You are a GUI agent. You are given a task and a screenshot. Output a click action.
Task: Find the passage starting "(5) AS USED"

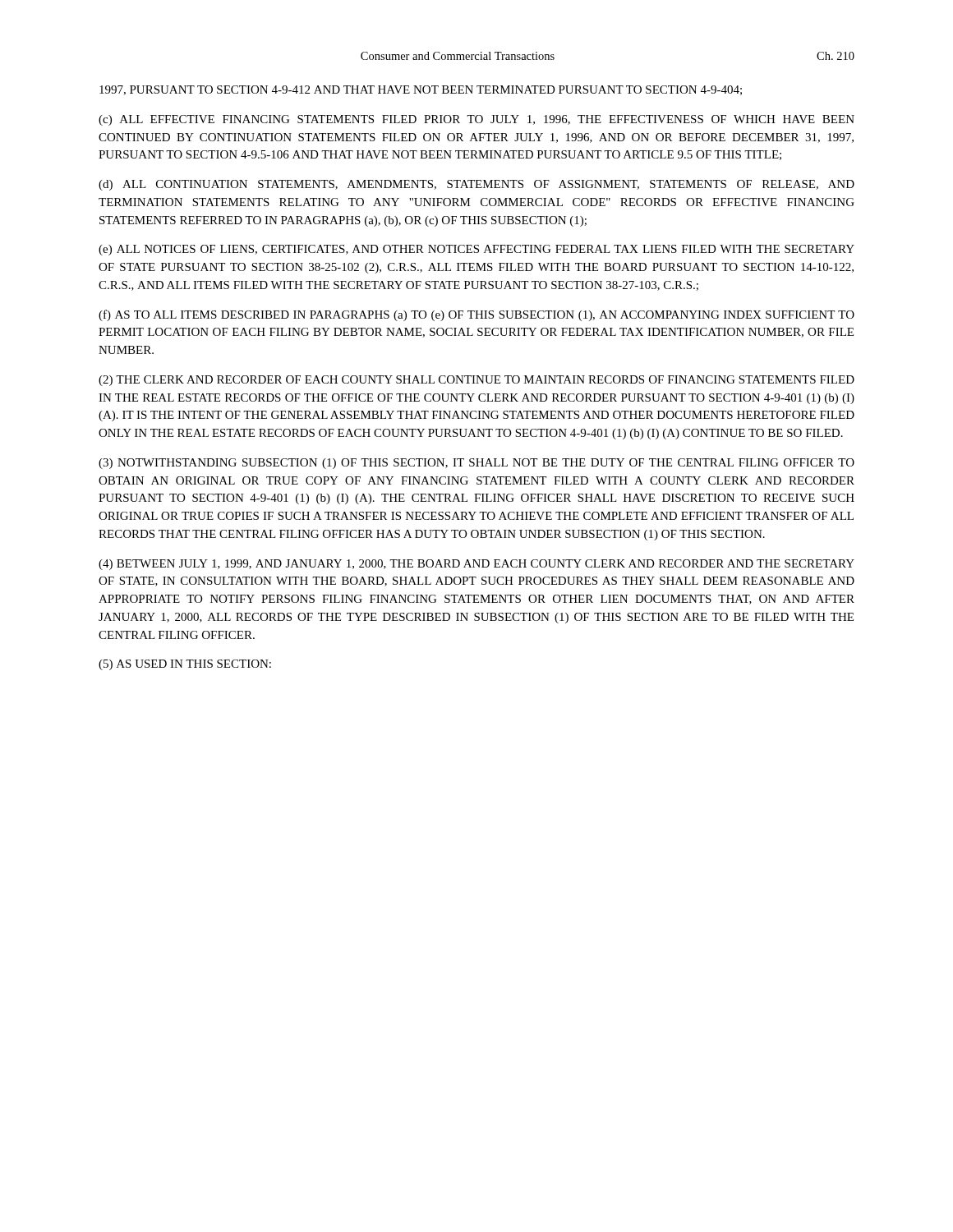click(x=185, y=664)
